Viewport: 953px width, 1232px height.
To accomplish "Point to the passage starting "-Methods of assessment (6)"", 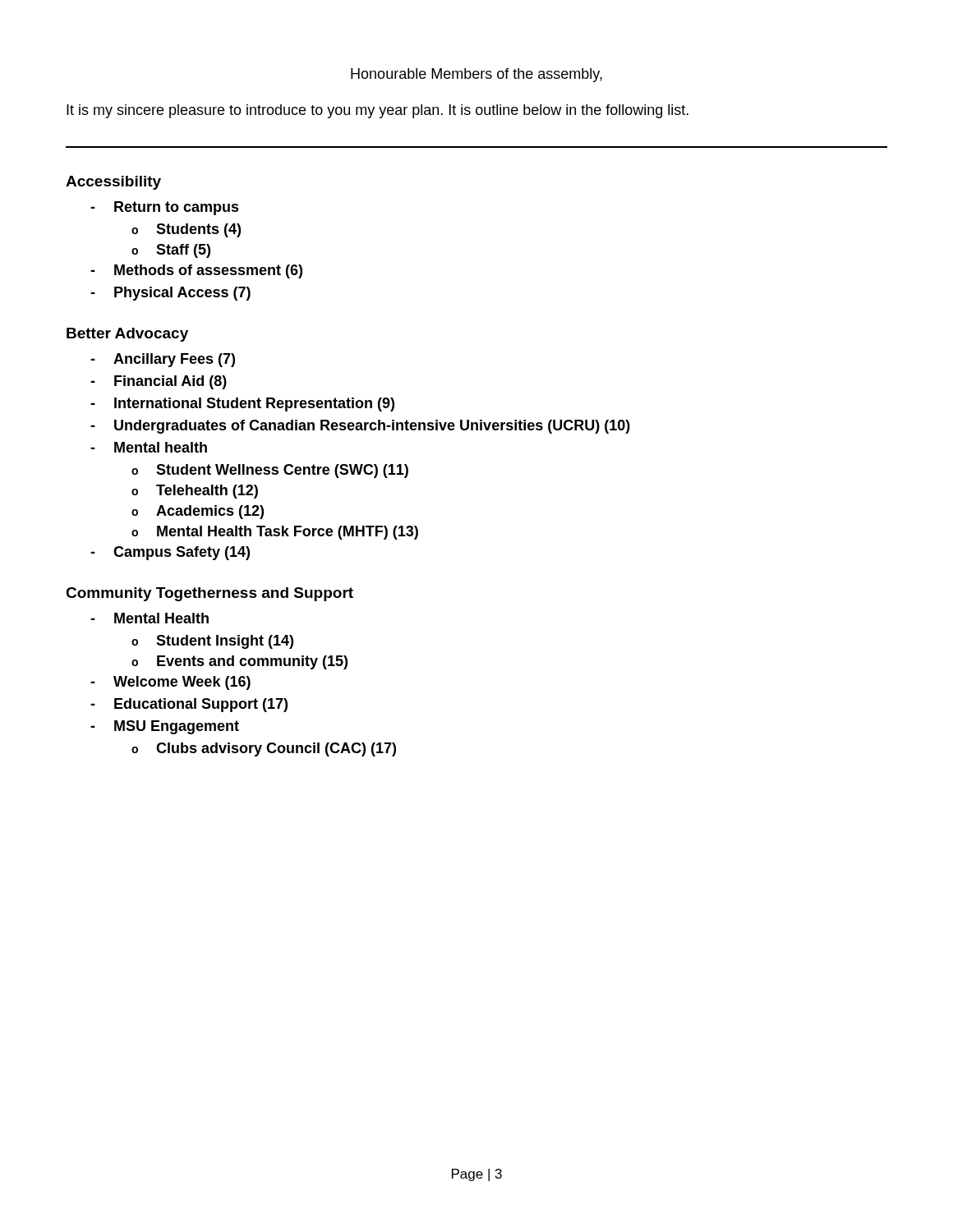I will (197, 271).
